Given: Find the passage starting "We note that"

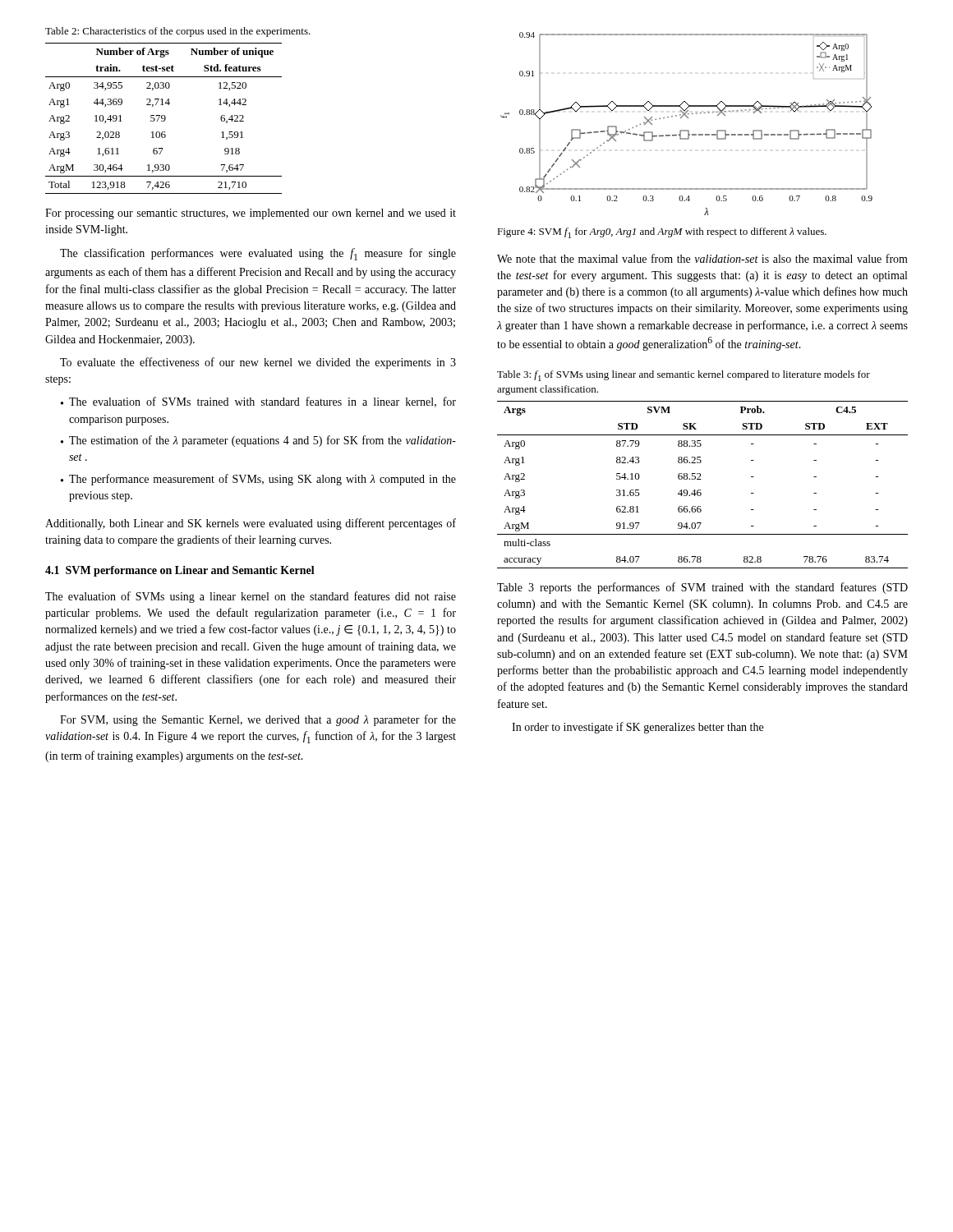Looking at the screenshot, I should coord(702,302).
